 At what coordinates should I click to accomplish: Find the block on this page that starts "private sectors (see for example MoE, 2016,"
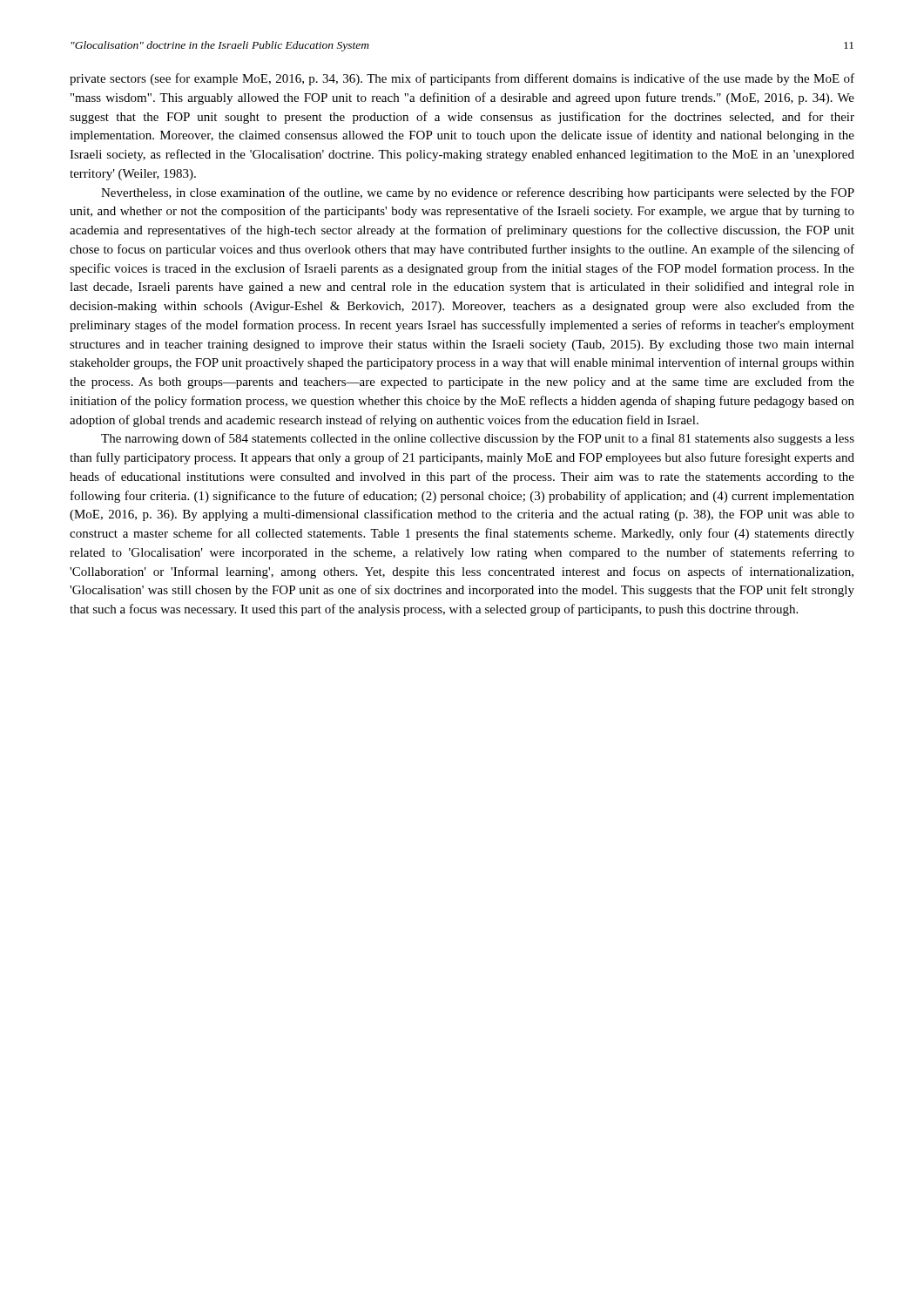pos(462,344)
